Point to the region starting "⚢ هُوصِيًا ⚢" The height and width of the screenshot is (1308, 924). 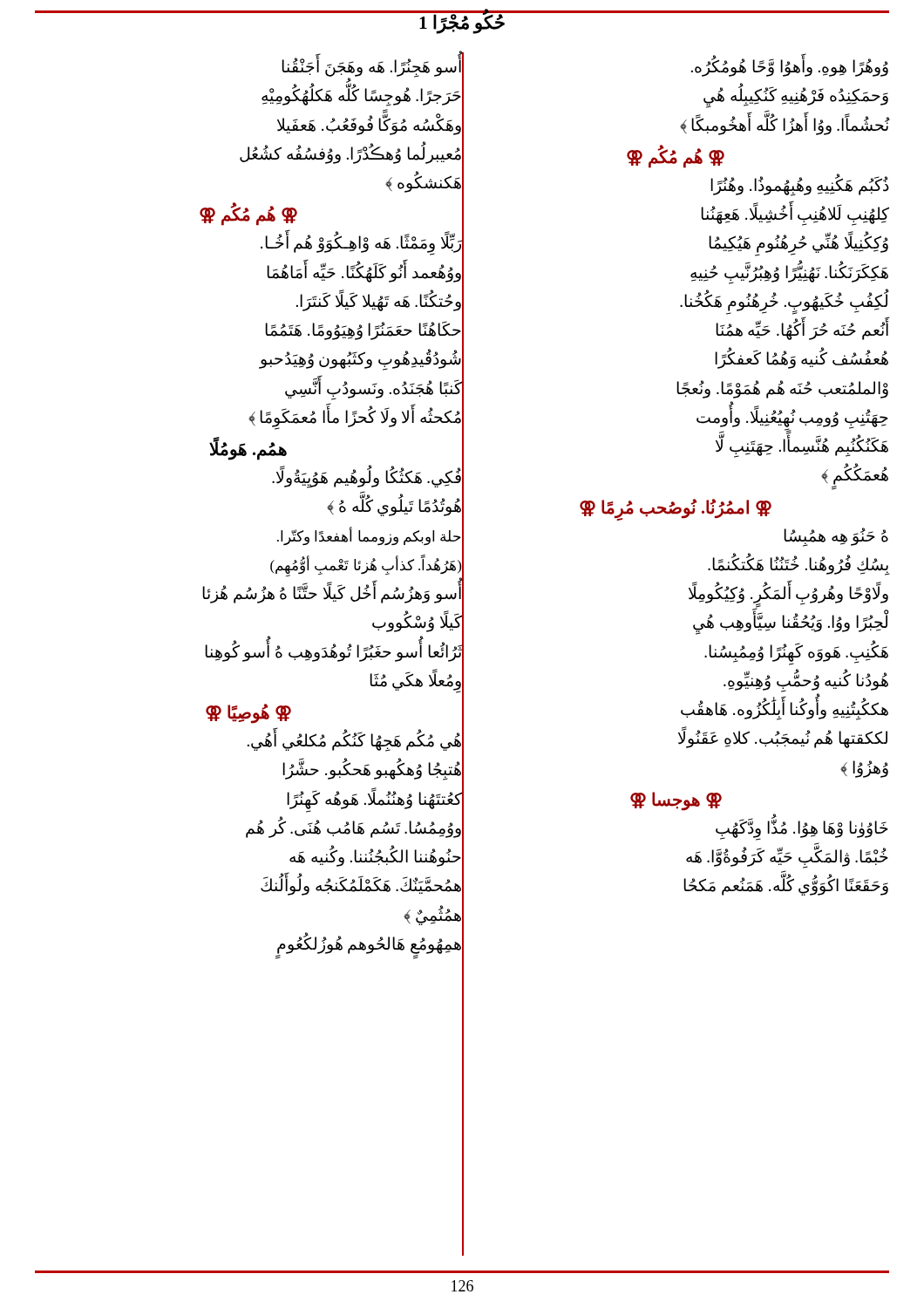[x=248, y=712]
